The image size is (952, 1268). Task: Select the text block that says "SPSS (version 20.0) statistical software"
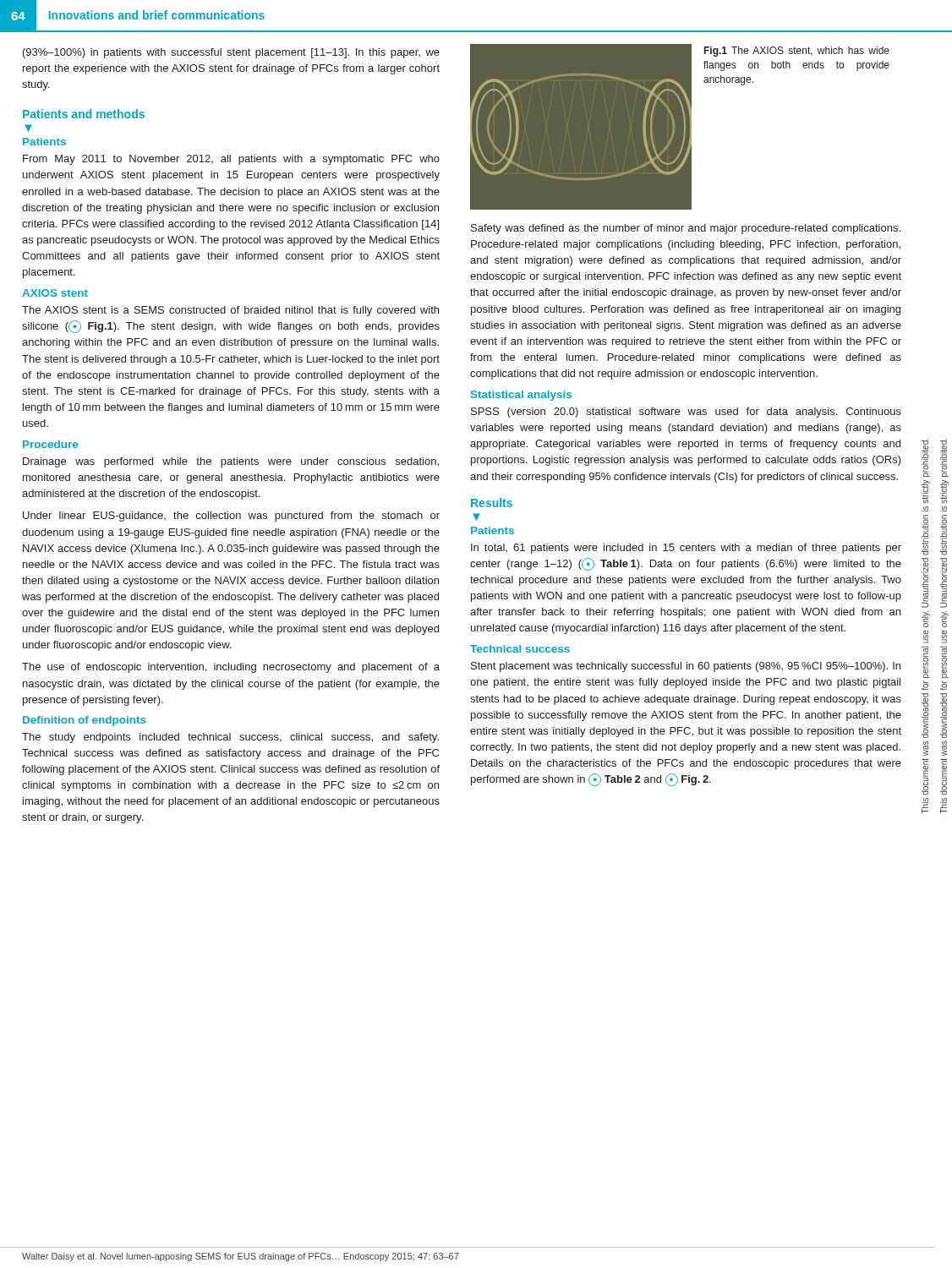686,444
